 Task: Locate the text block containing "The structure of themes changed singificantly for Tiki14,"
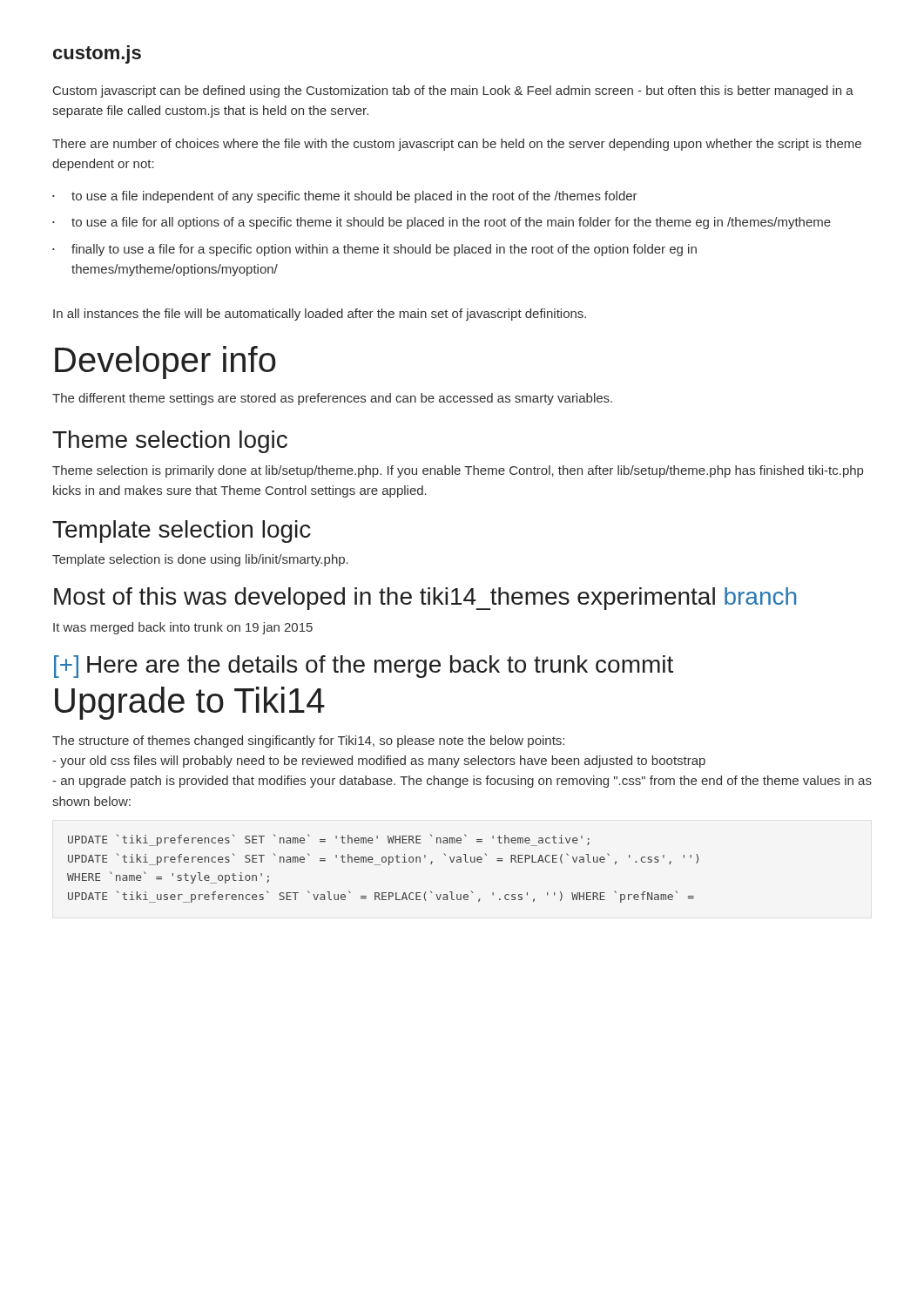coord(462,771)
